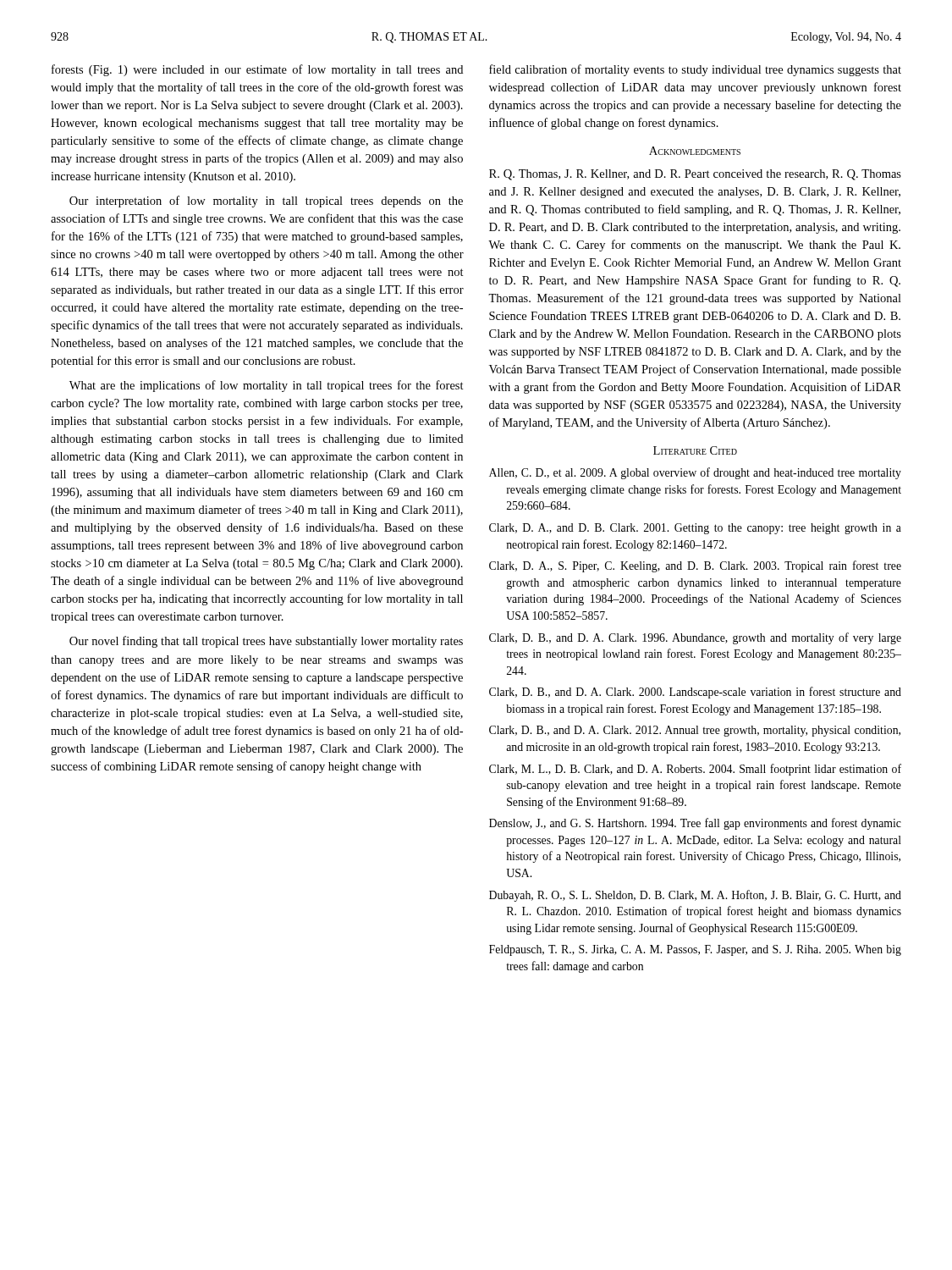Select the passage starting "field calibration of mortality events to study individual"

coord(695,97)
